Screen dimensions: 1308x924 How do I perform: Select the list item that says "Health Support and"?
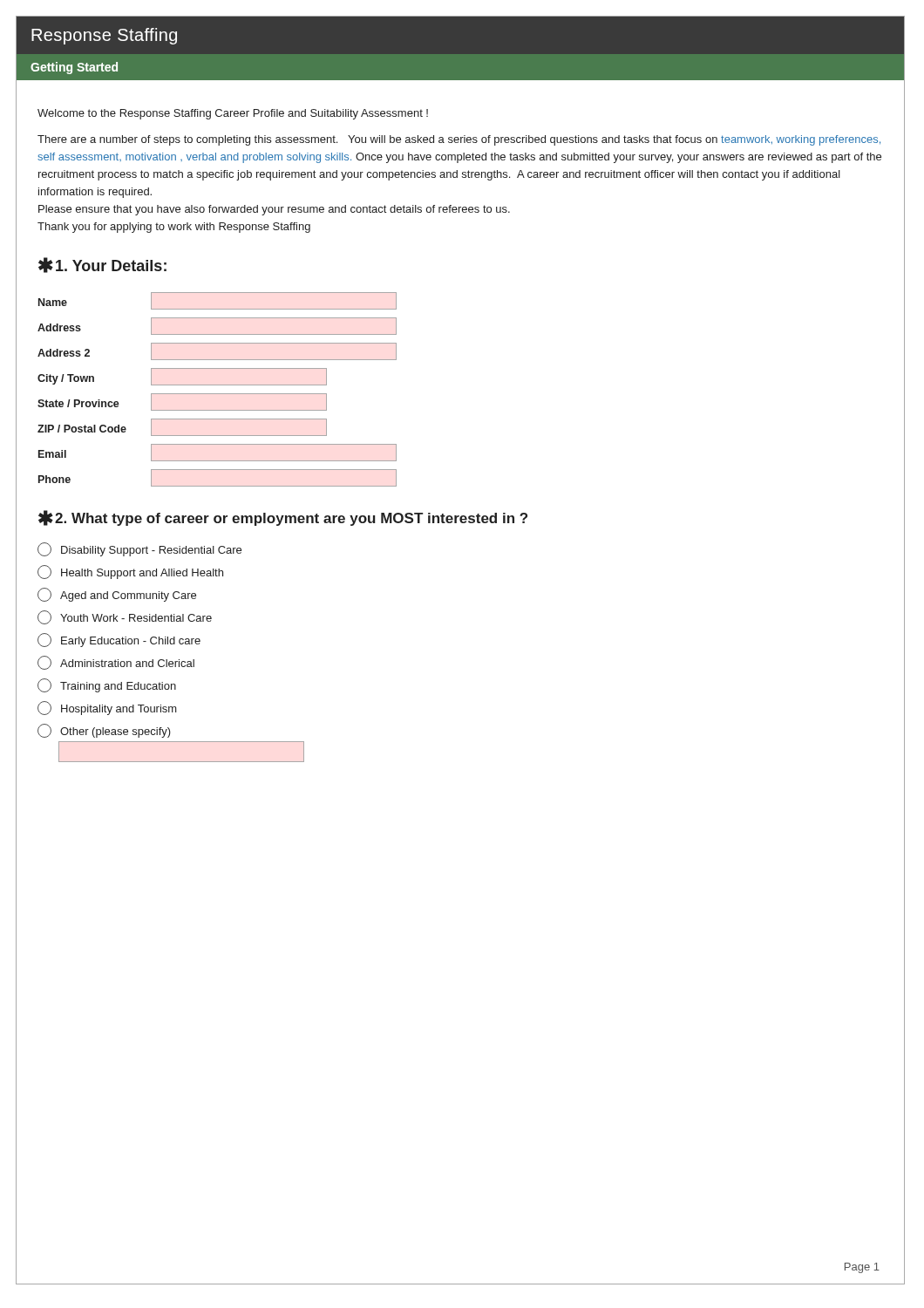click(131, 572)
